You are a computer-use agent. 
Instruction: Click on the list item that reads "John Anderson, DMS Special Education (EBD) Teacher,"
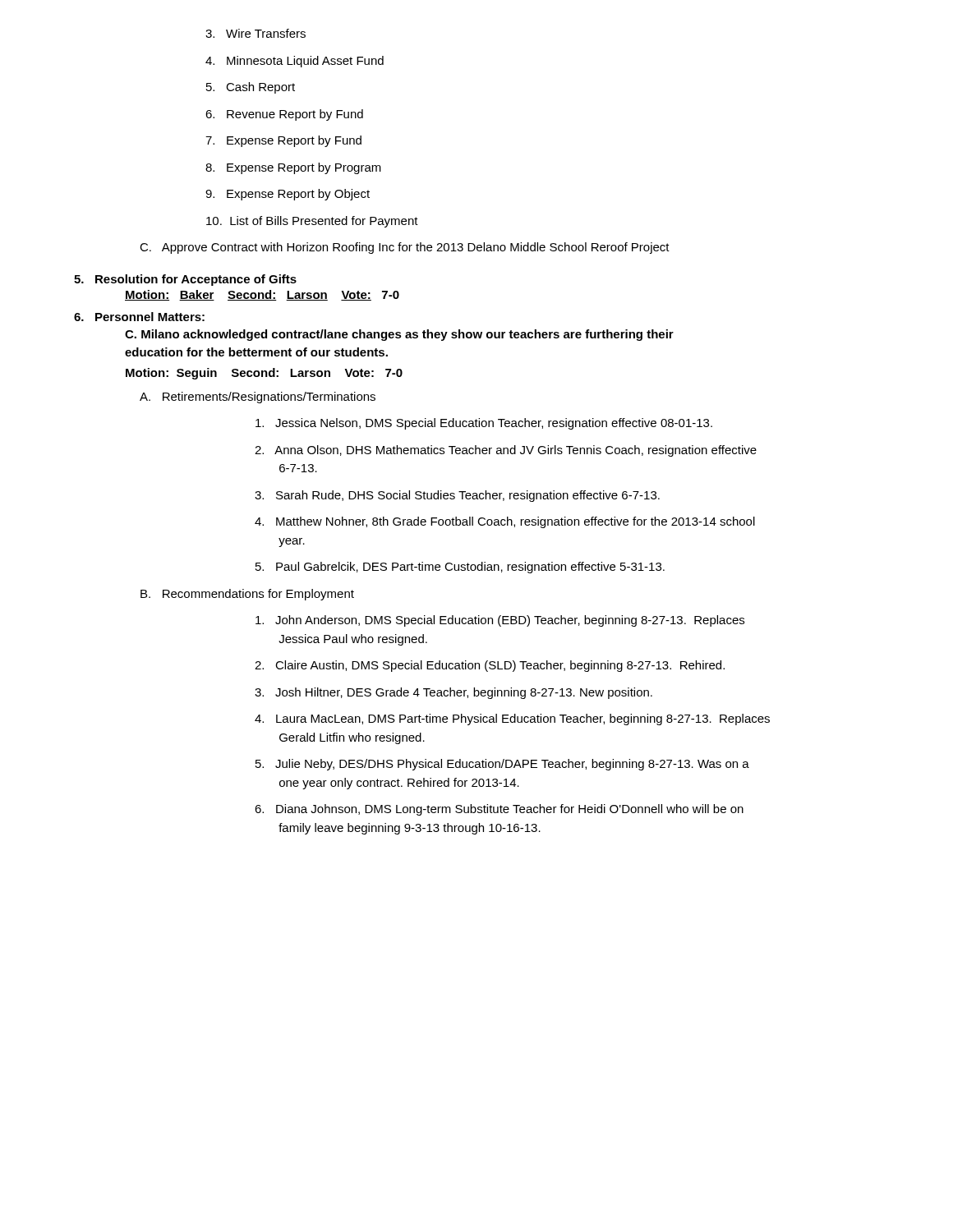(x=500, y=629)
